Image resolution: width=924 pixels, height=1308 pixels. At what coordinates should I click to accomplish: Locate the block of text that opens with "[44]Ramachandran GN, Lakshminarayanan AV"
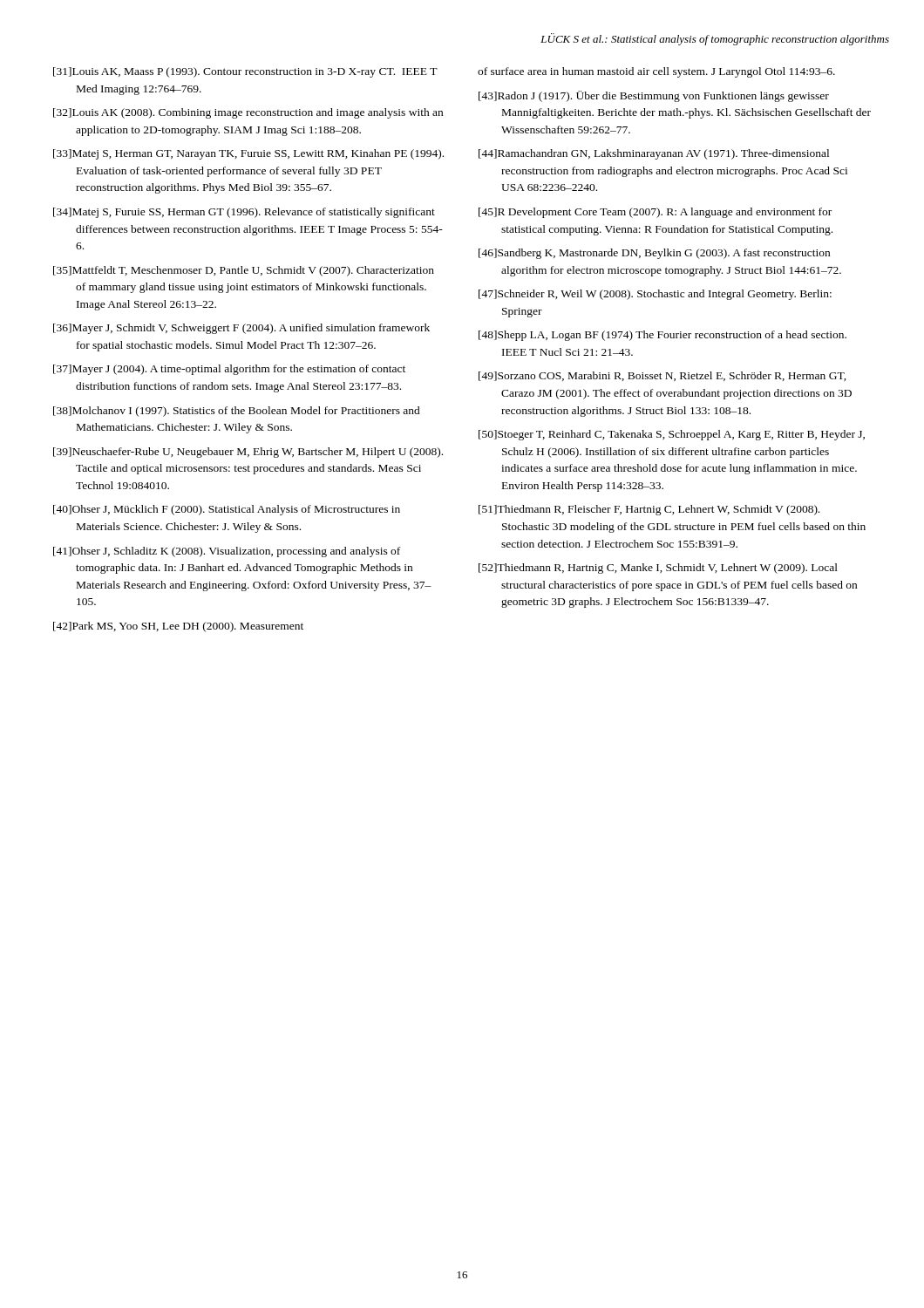[x=663, y=170]
